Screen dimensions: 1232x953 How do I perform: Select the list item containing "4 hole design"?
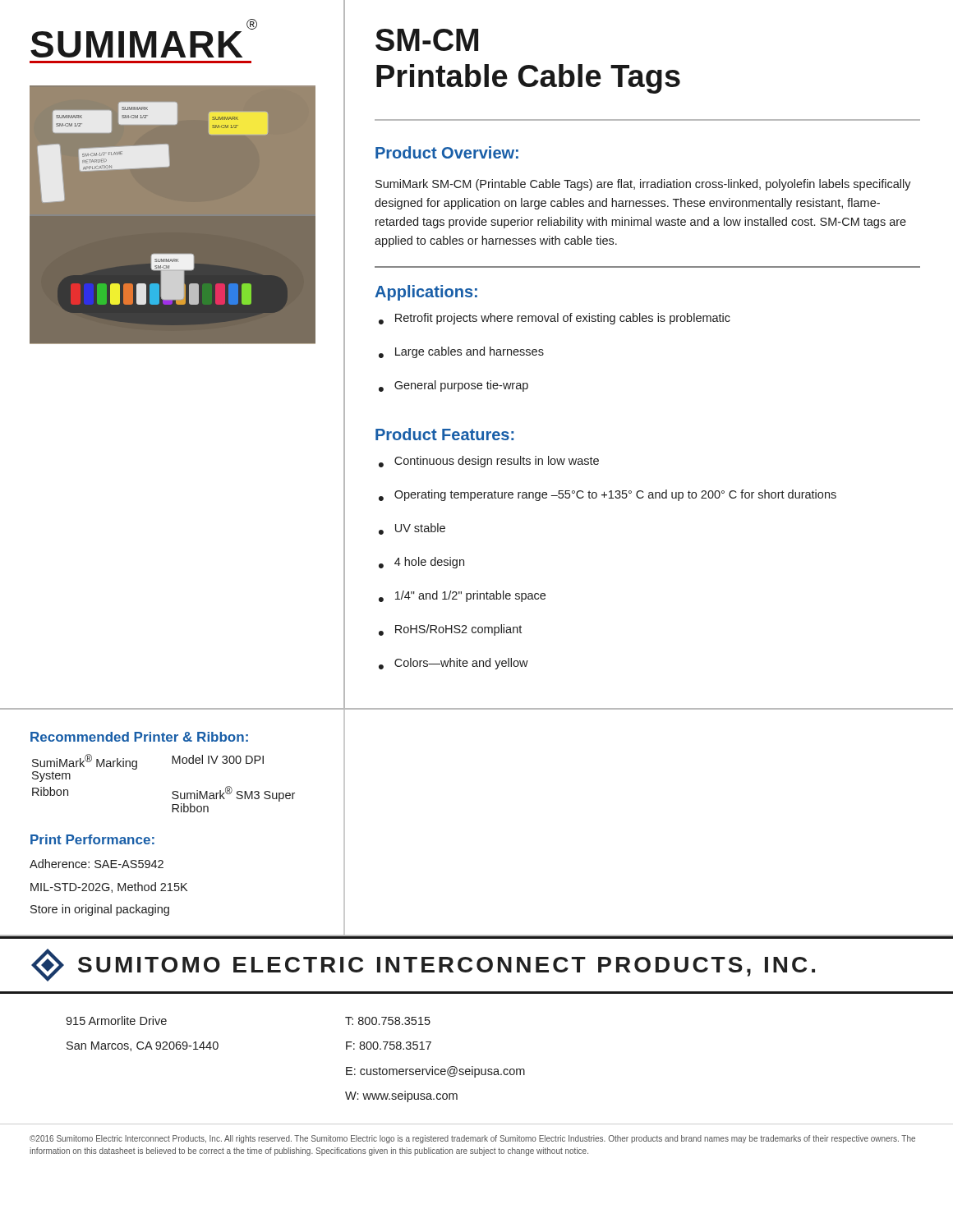pos(430,561)
